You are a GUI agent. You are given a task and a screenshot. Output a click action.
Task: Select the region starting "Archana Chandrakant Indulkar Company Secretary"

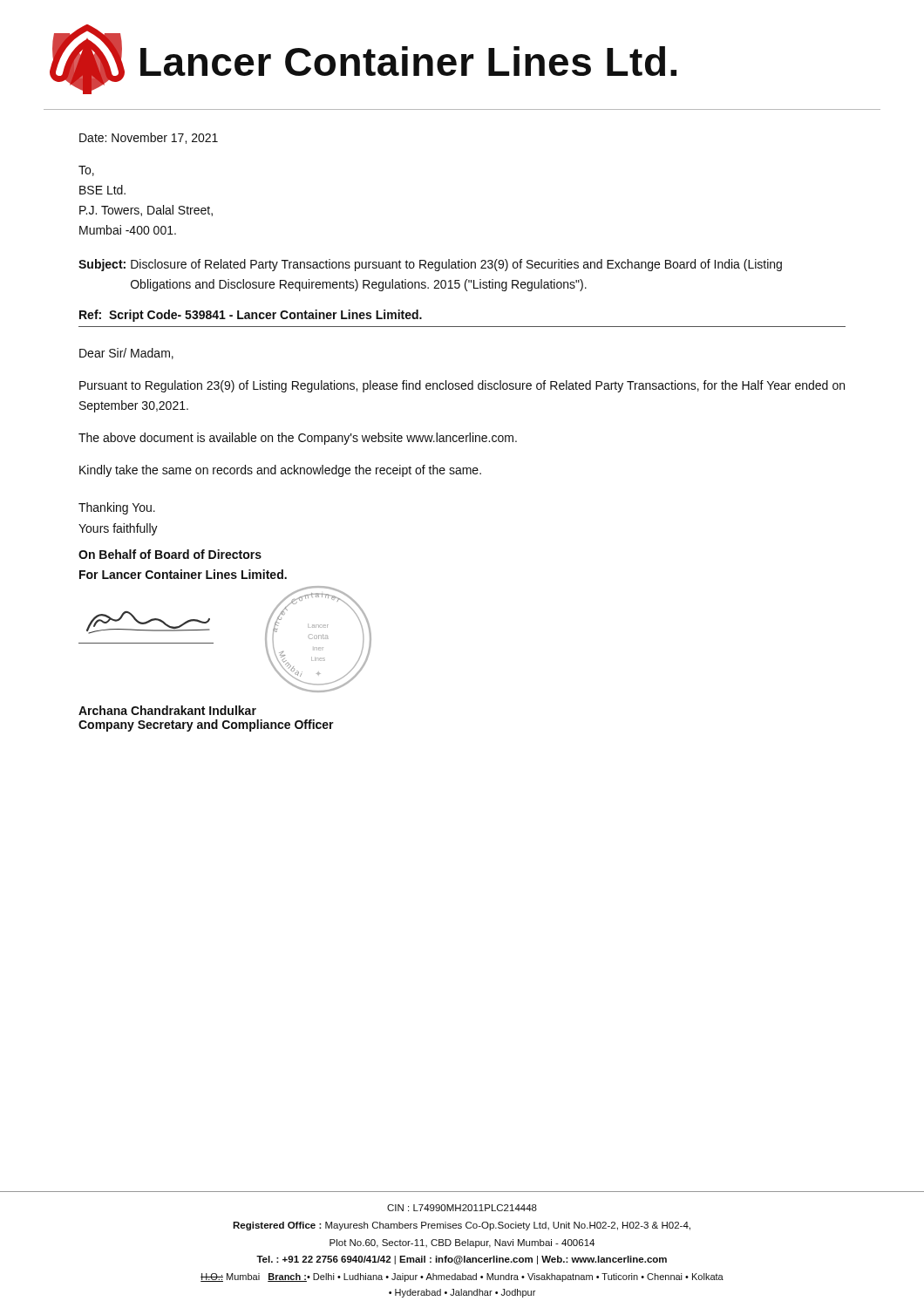coord(206,718)
